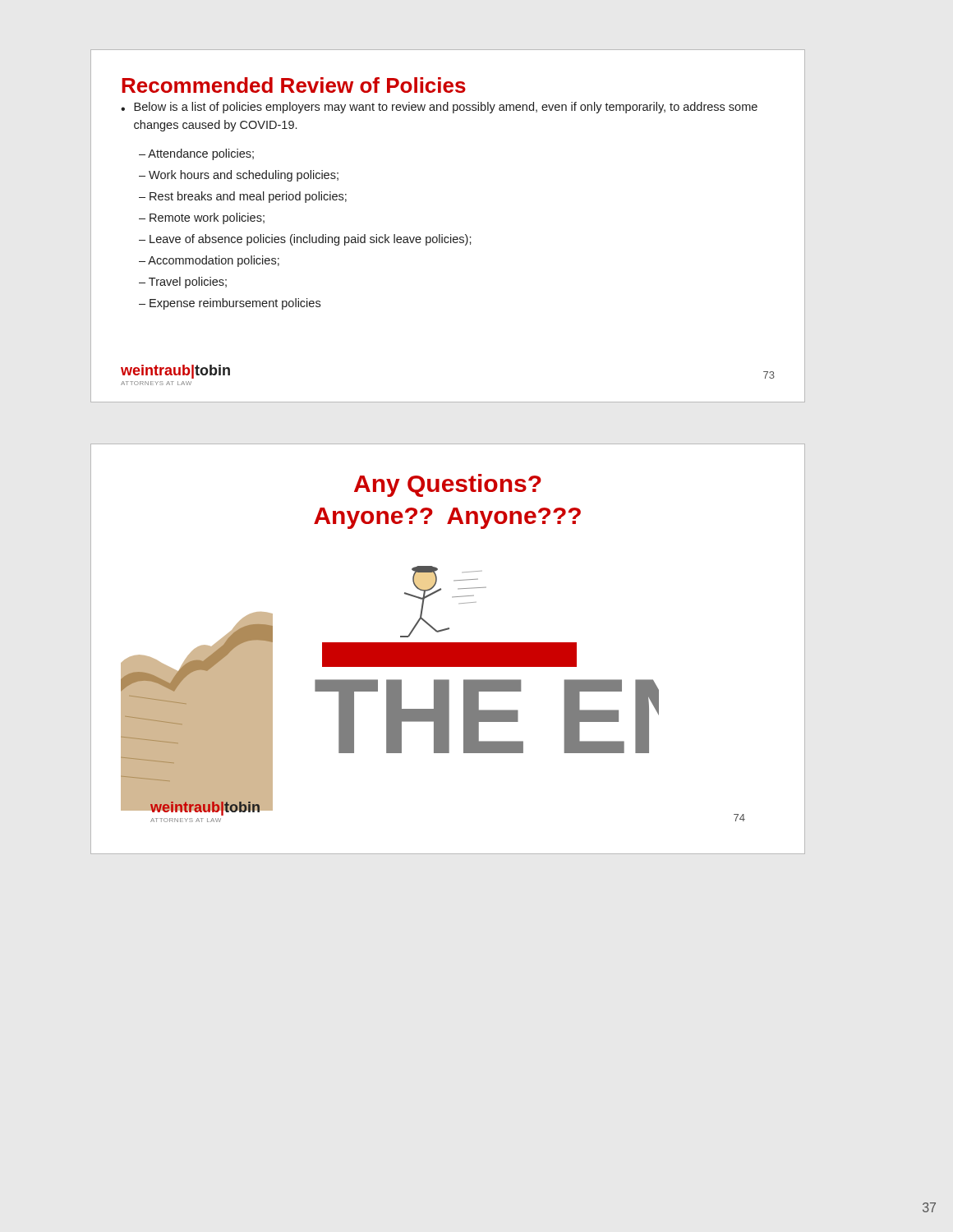953x1232 pixels.
Task: Locate the list item with the text "• Below is"
Action: [x=448, y=116]
